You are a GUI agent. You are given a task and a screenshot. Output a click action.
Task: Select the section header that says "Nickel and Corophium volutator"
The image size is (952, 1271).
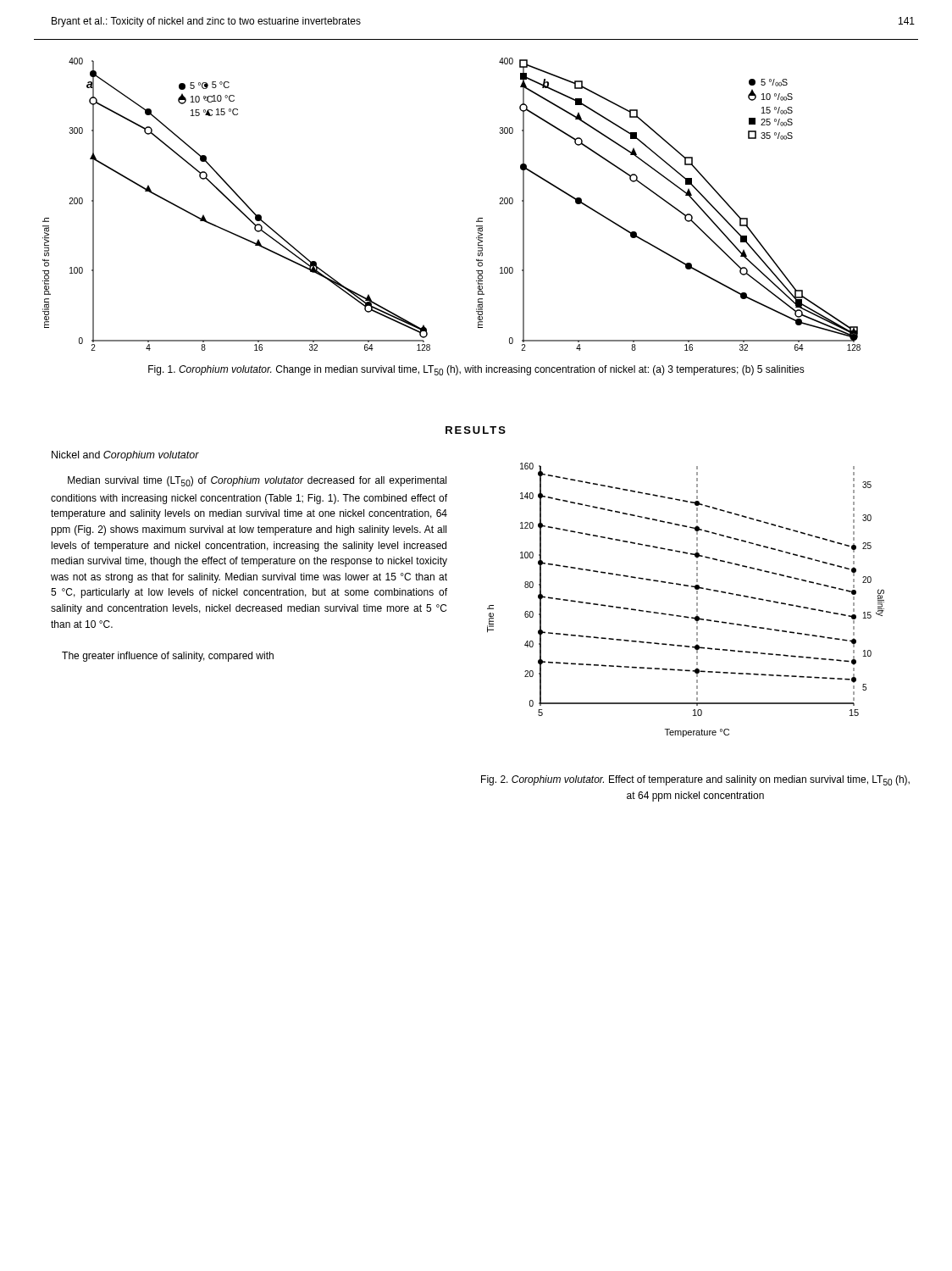pos(125,455)
